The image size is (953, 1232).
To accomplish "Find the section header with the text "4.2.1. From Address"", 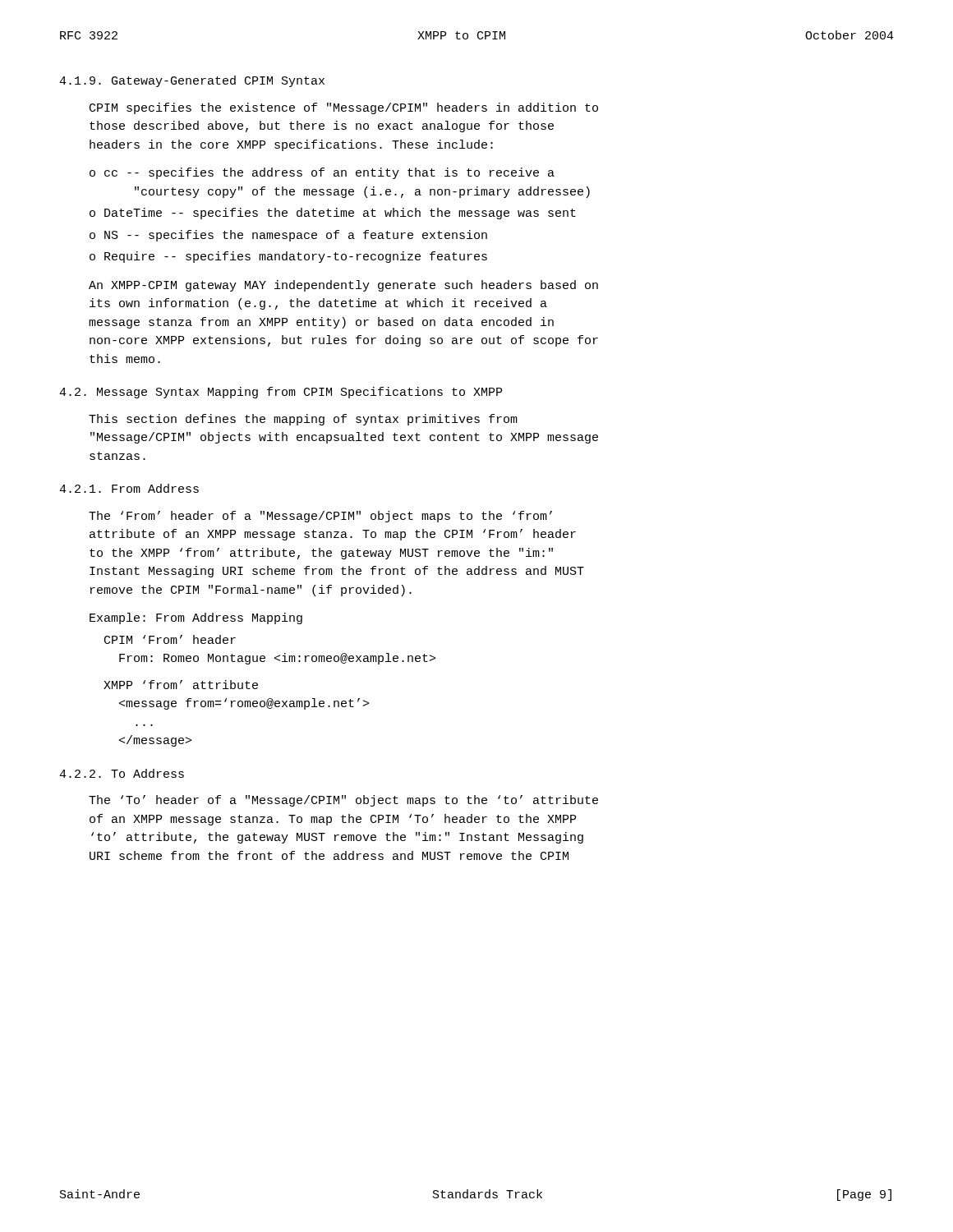I will (129, 490).
